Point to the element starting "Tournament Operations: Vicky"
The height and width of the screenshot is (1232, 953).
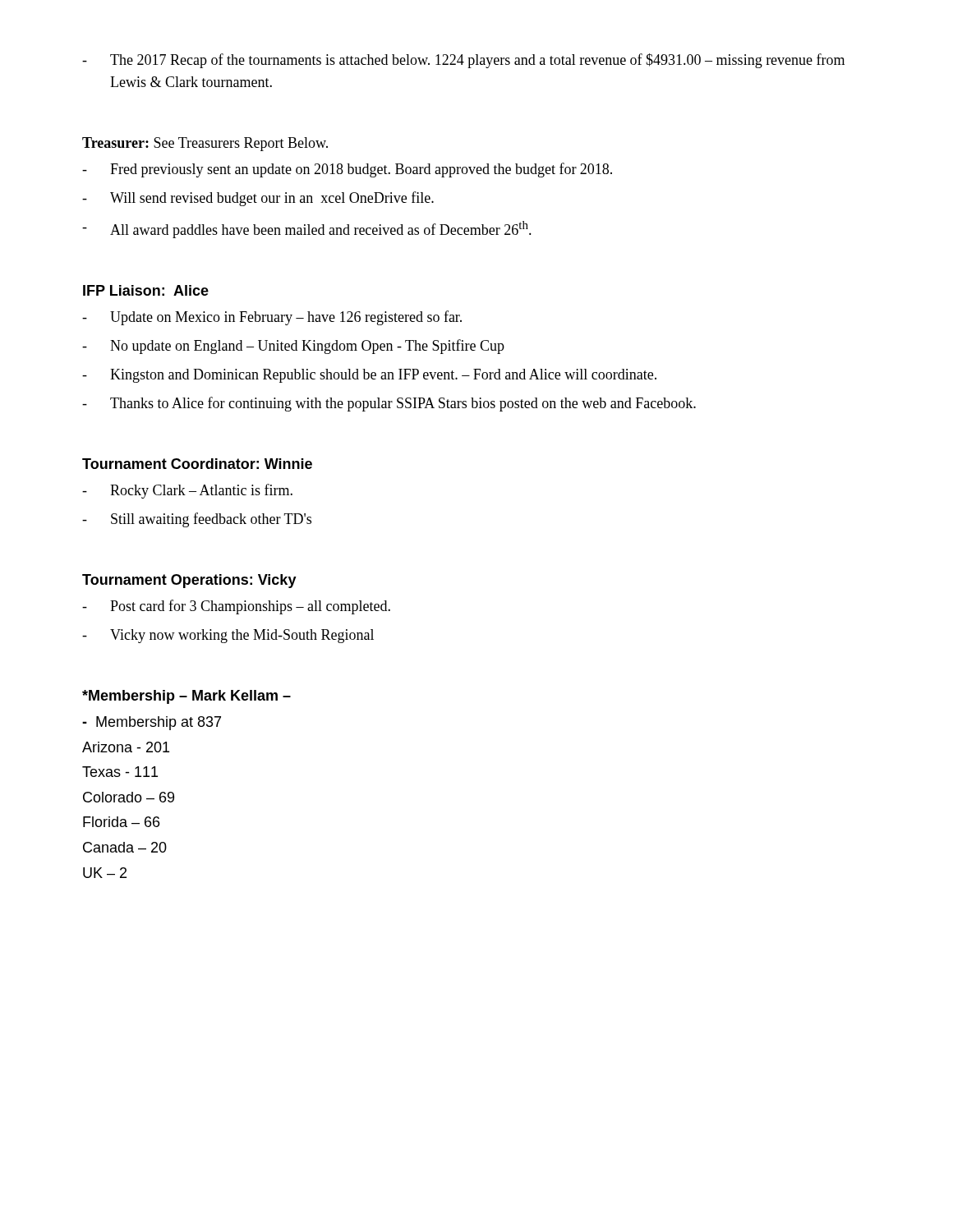189,580
